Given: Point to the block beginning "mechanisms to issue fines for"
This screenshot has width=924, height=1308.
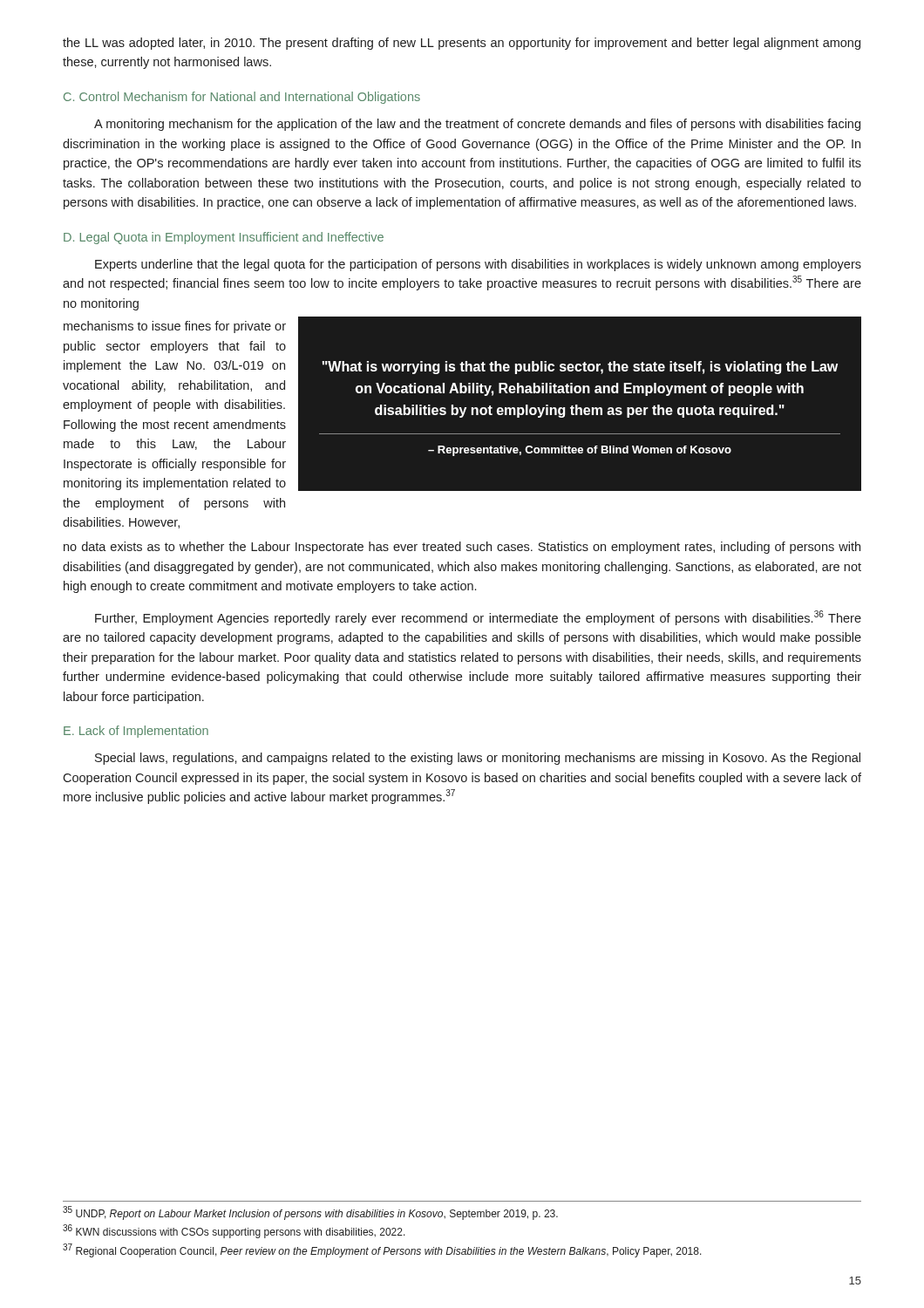Looking at the screenshot, I should point(174,424).
